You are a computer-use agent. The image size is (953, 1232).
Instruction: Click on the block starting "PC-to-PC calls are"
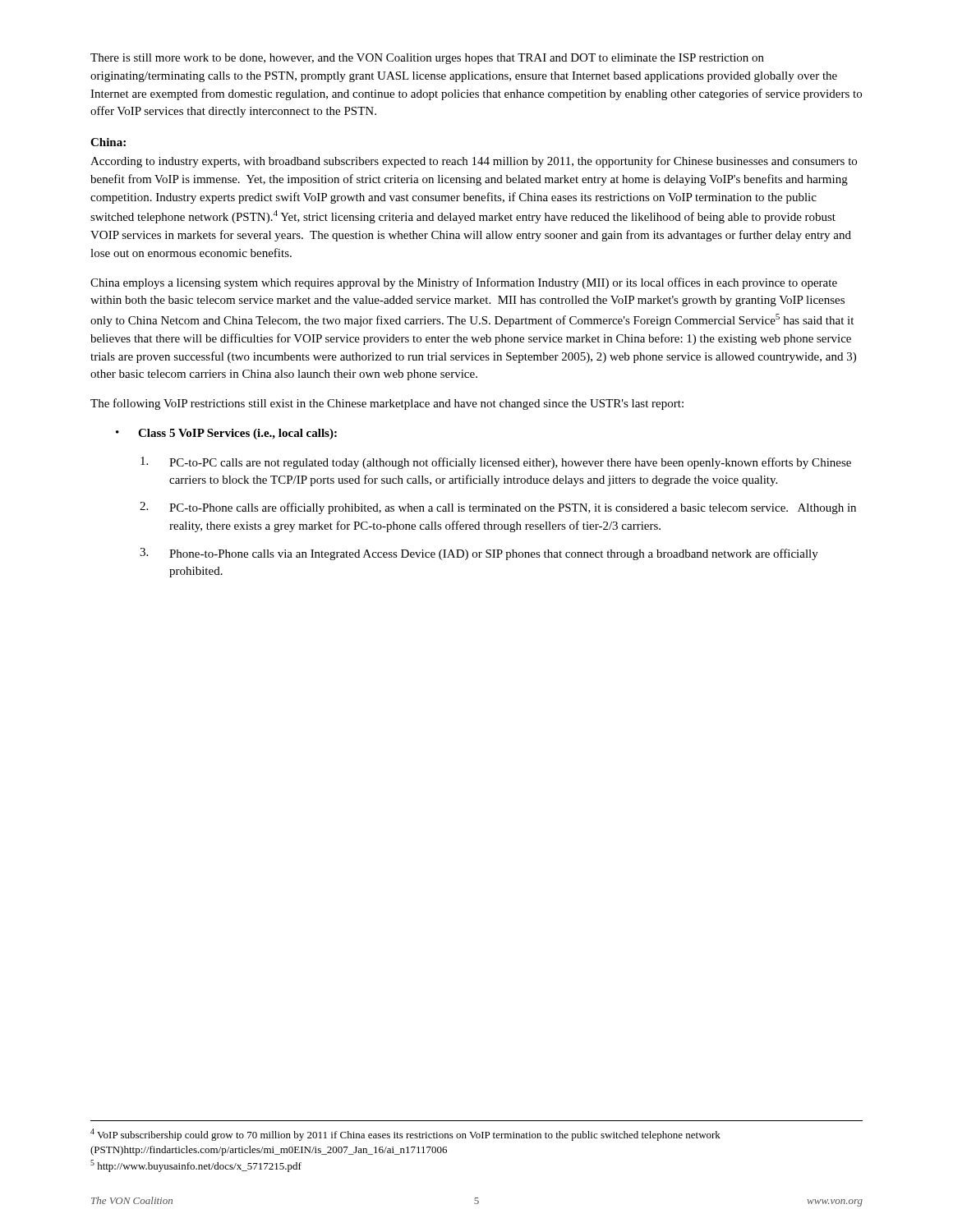pyautogui.click(x=501, y=472)
